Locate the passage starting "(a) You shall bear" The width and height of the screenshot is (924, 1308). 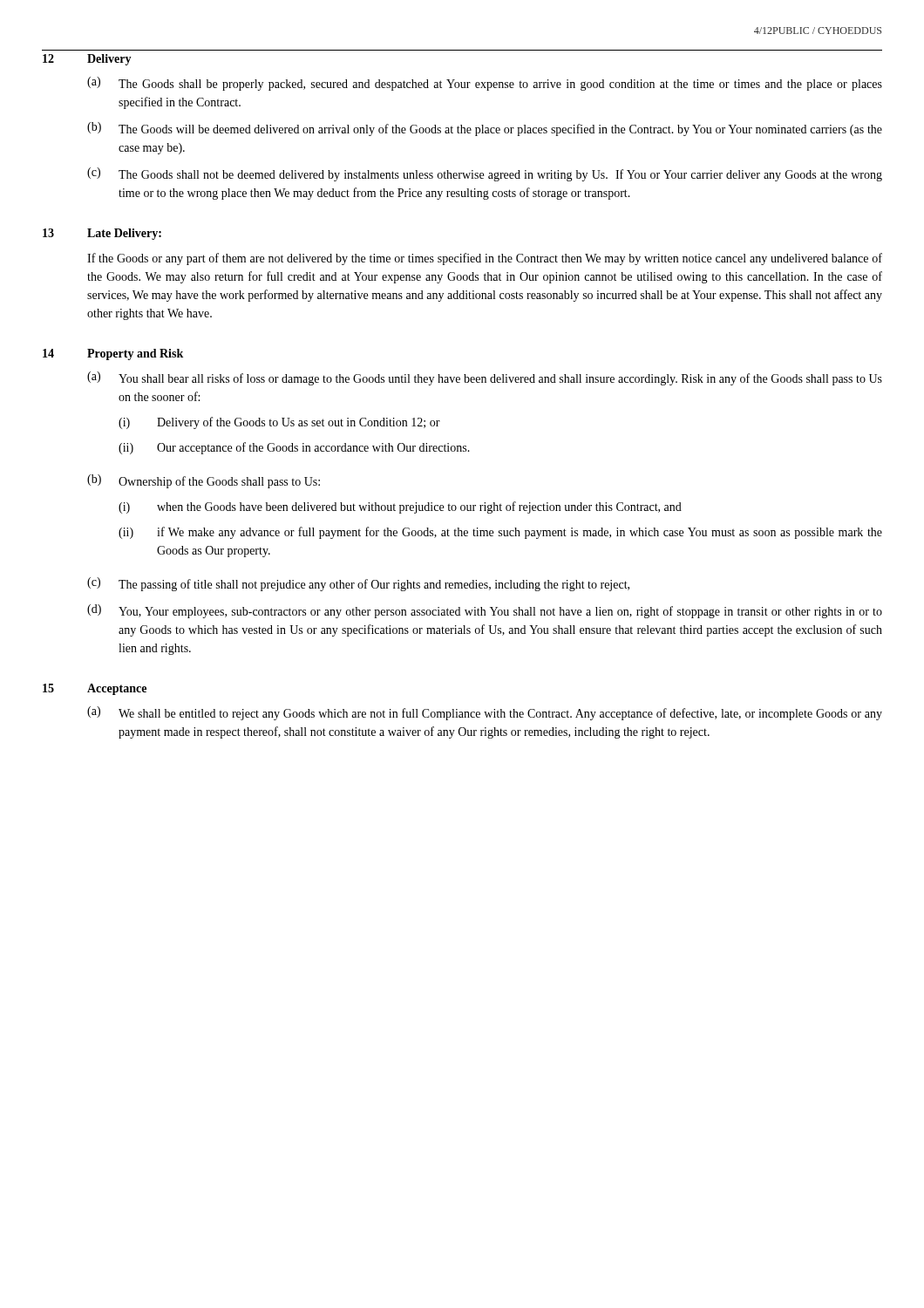(485, 378)
